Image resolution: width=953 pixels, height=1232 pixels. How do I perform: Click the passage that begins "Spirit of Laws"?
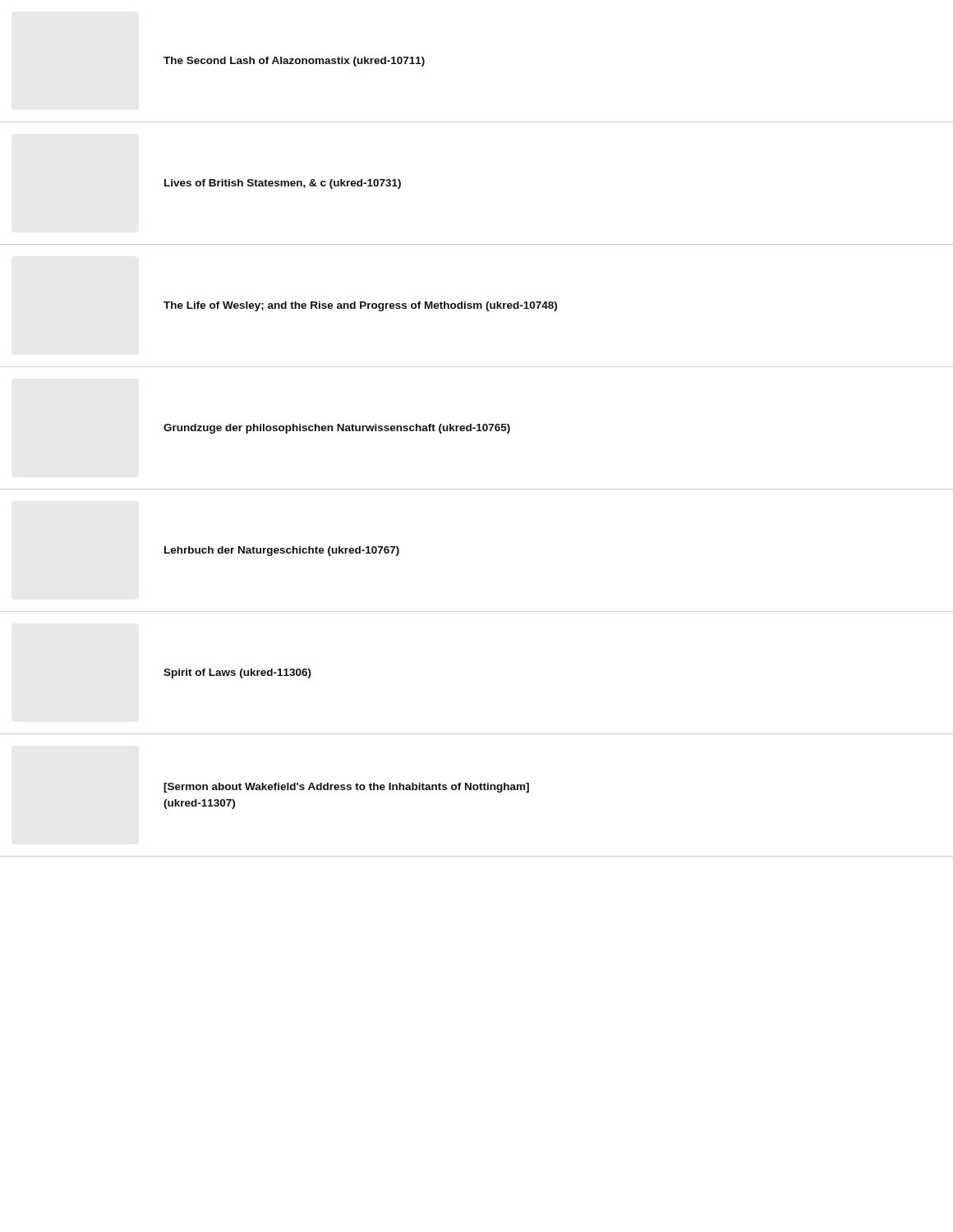point(174,673)
